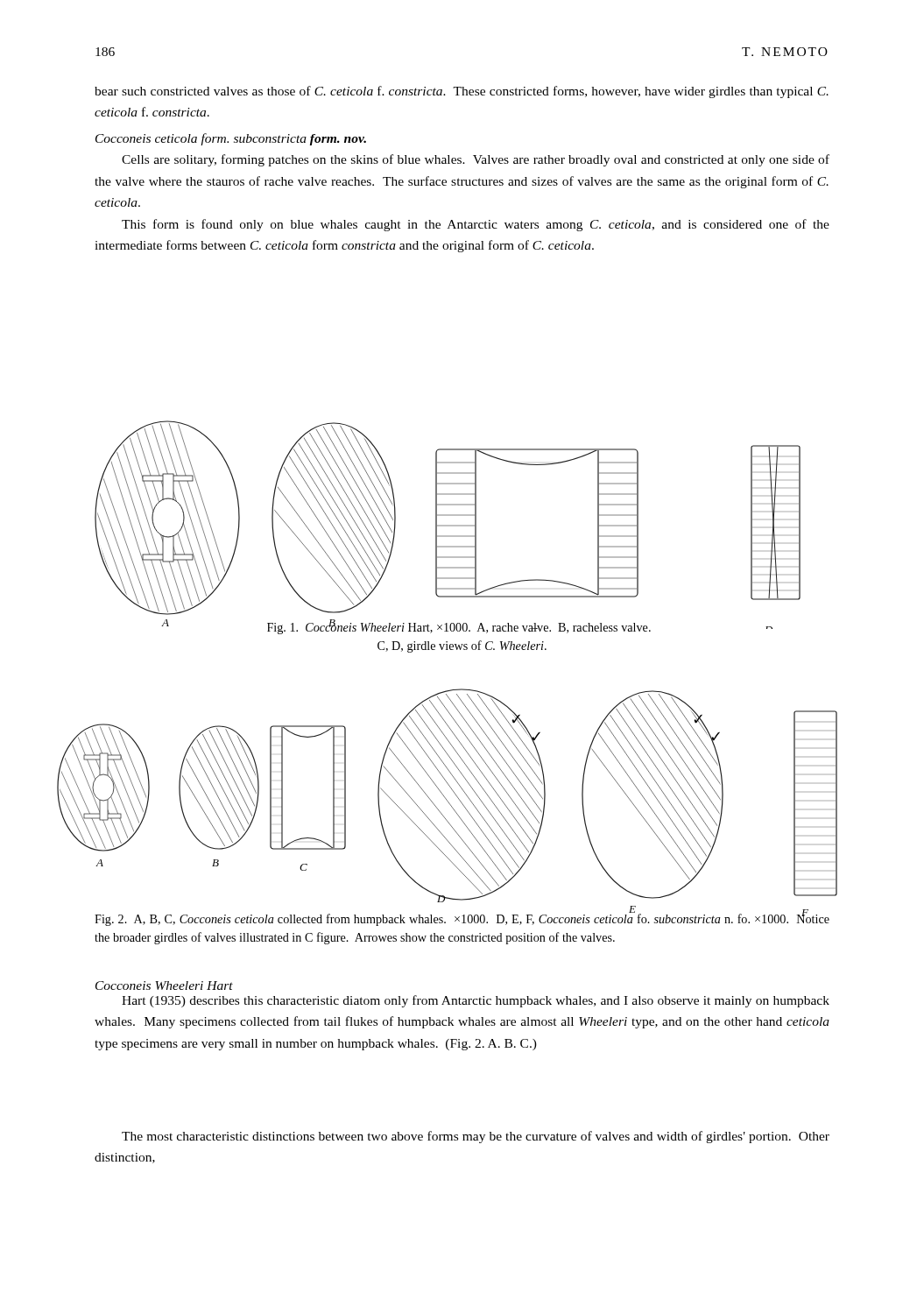Viewport: 924px width, 1314px height.
Task: Click on the text block that reads "The most characteristic distinctions between two"
Action: click(462, 1146)
